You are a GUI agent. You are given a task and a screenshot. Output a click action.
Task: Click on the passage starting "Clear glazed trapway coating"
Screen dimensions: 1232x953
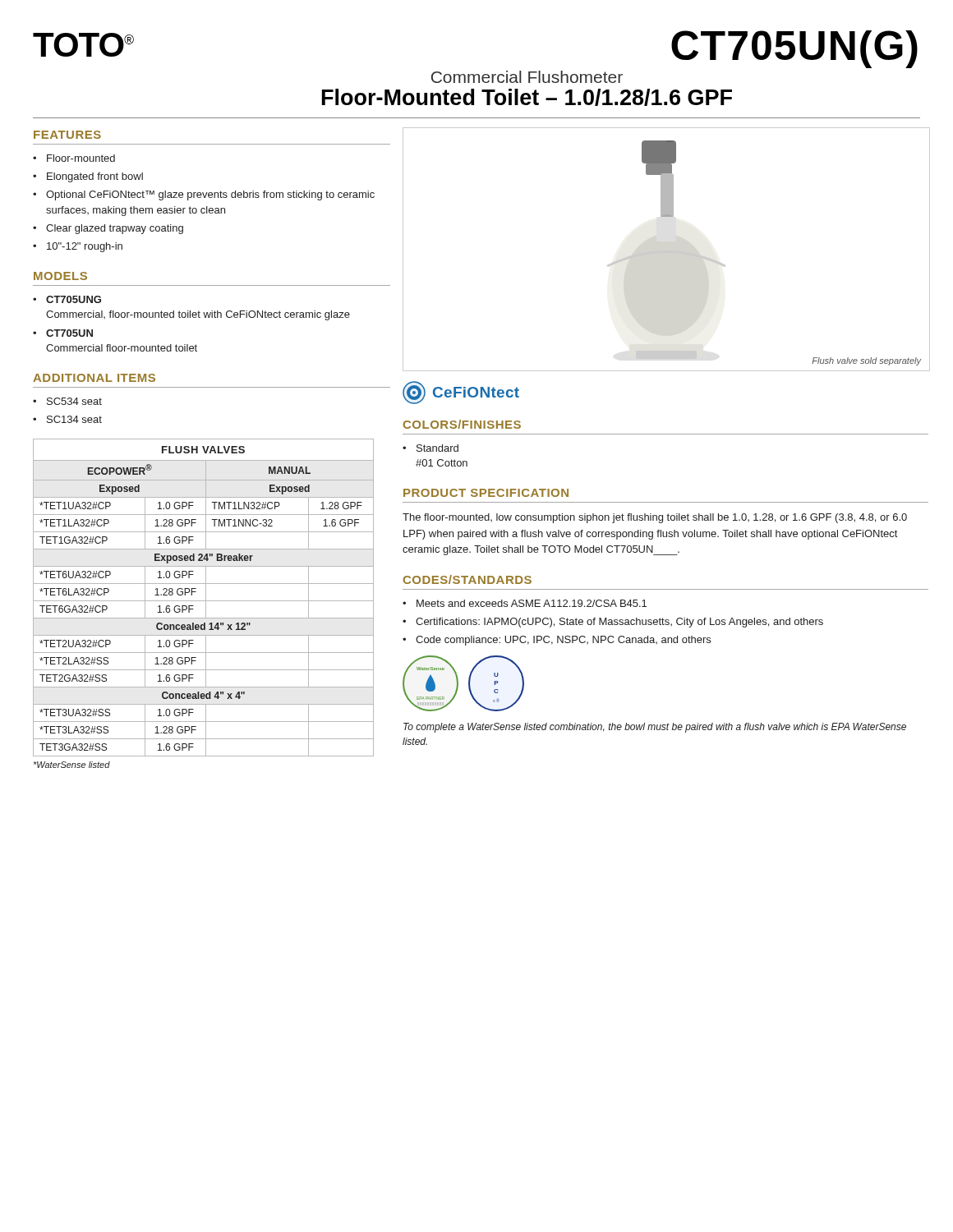[115, 228]
